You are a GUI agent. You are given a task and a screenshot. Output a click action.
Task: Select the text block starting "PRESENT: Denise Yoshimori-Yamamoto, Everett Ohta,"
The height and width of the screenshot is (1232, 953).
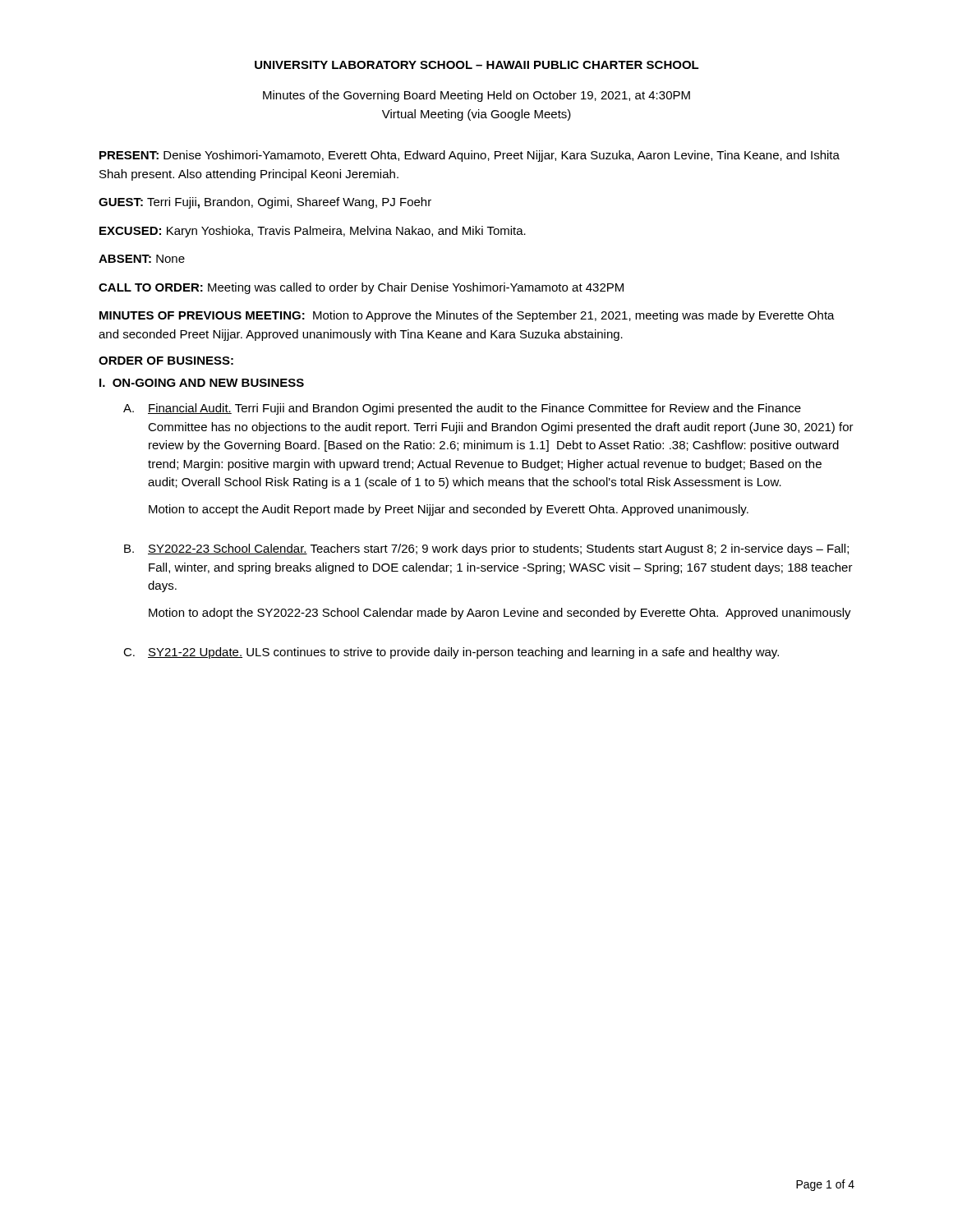click(469, 164)
